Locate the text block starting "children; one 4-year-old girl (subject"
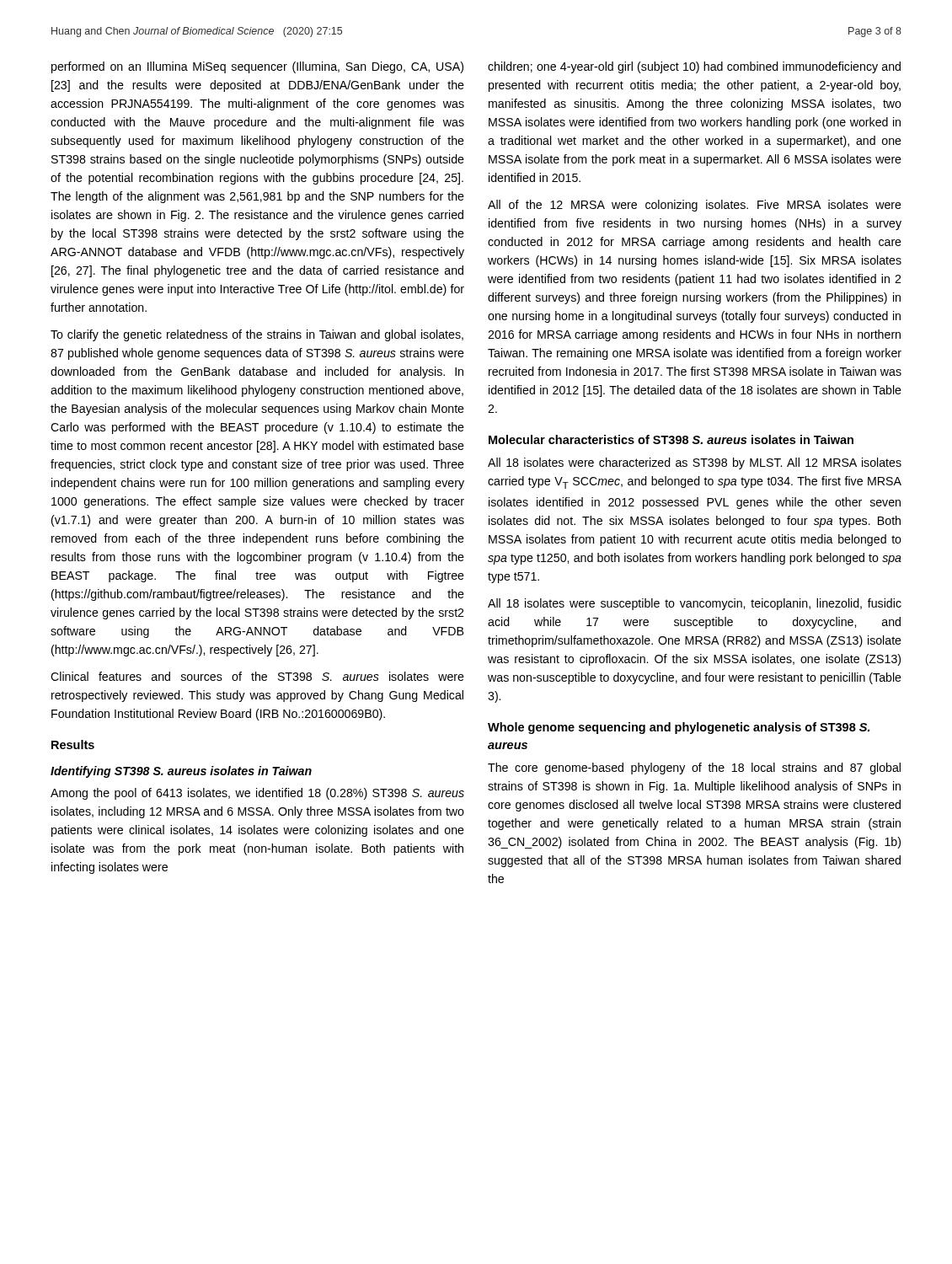Screen dimensions: 1264x952 [x=695, y=238]
